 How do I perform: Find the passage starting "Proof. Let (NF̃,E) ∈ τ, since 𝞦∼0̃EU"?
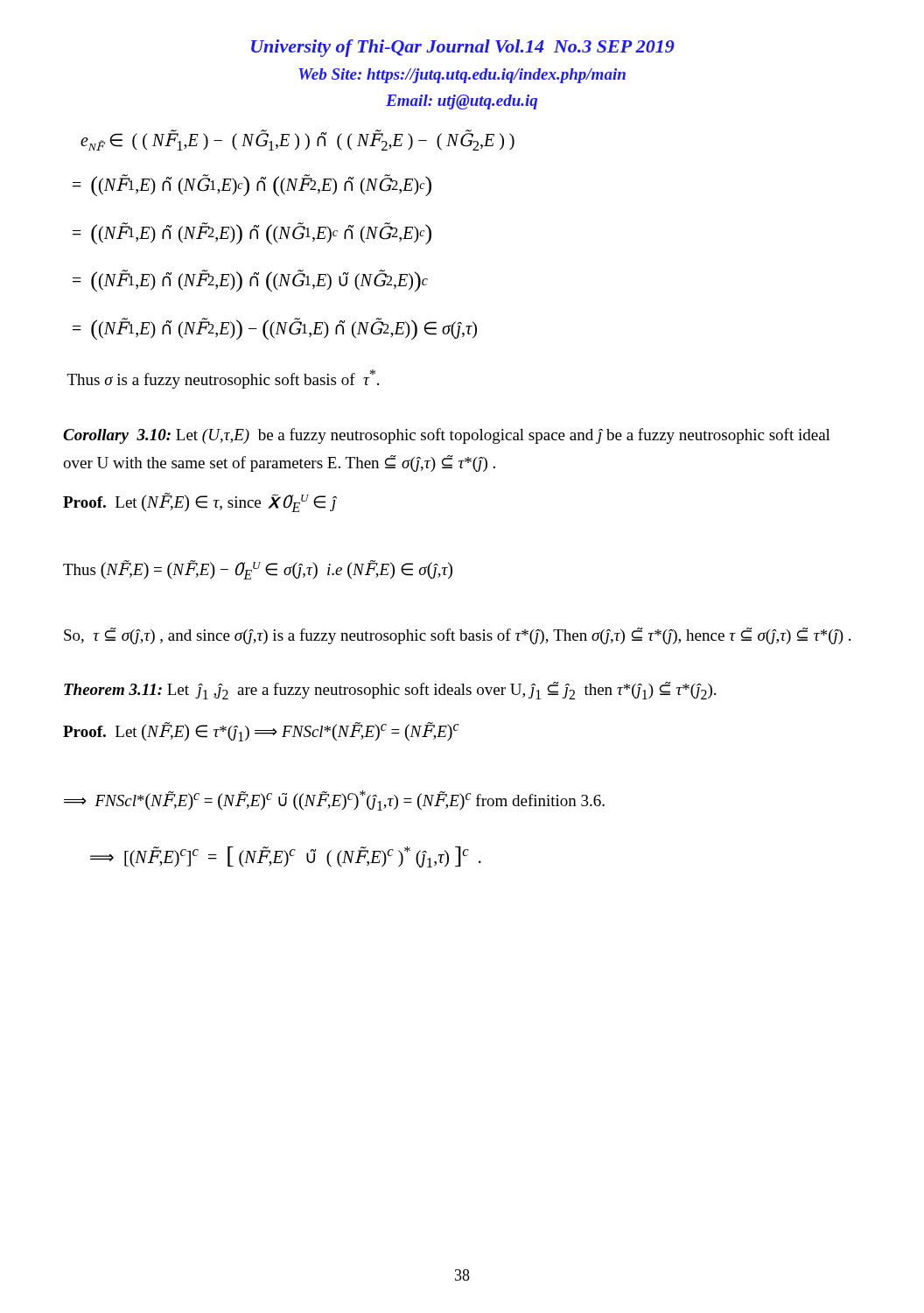[457, 565]
